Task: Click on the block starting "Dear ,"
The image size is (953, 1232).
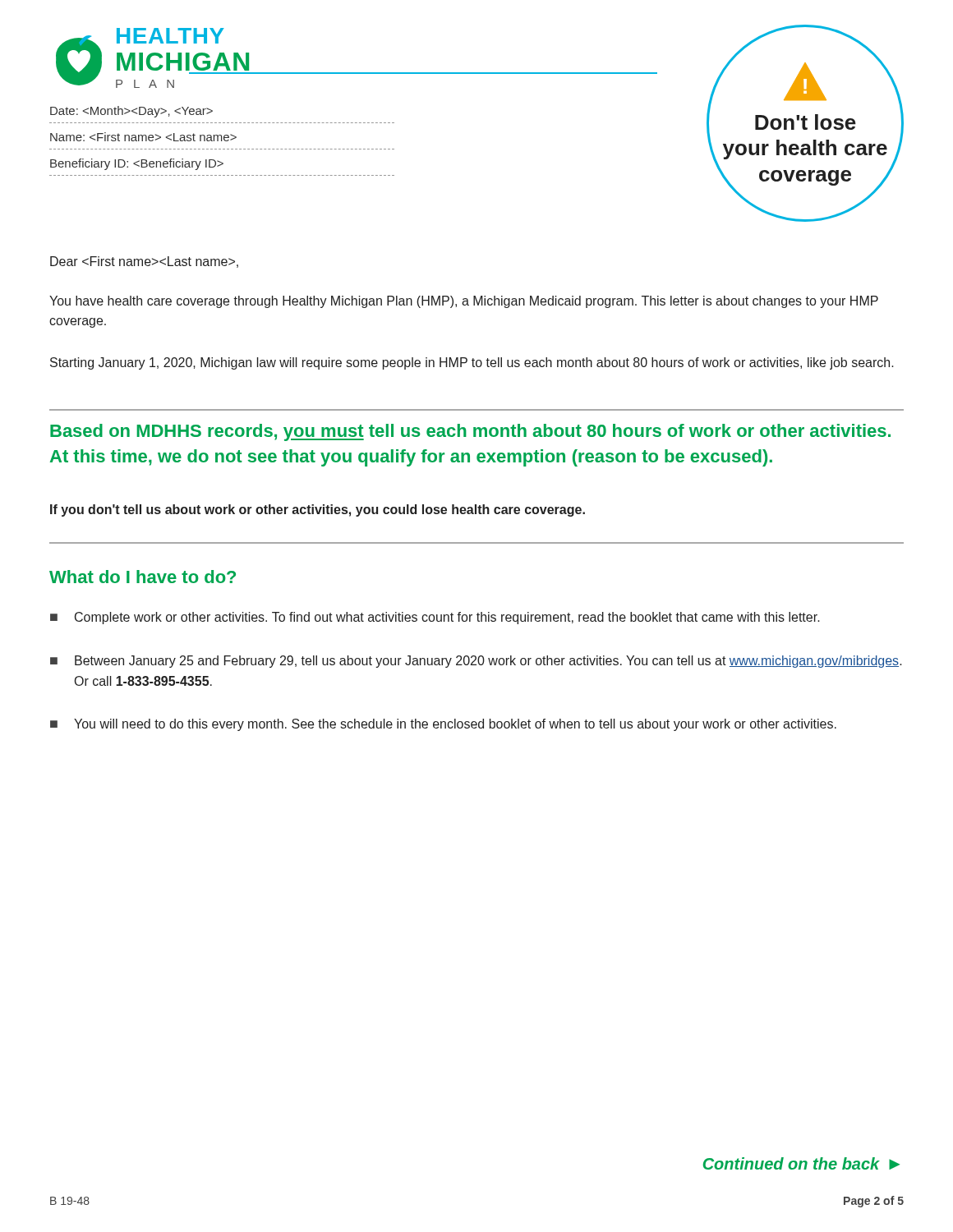Action: [144, 262]
